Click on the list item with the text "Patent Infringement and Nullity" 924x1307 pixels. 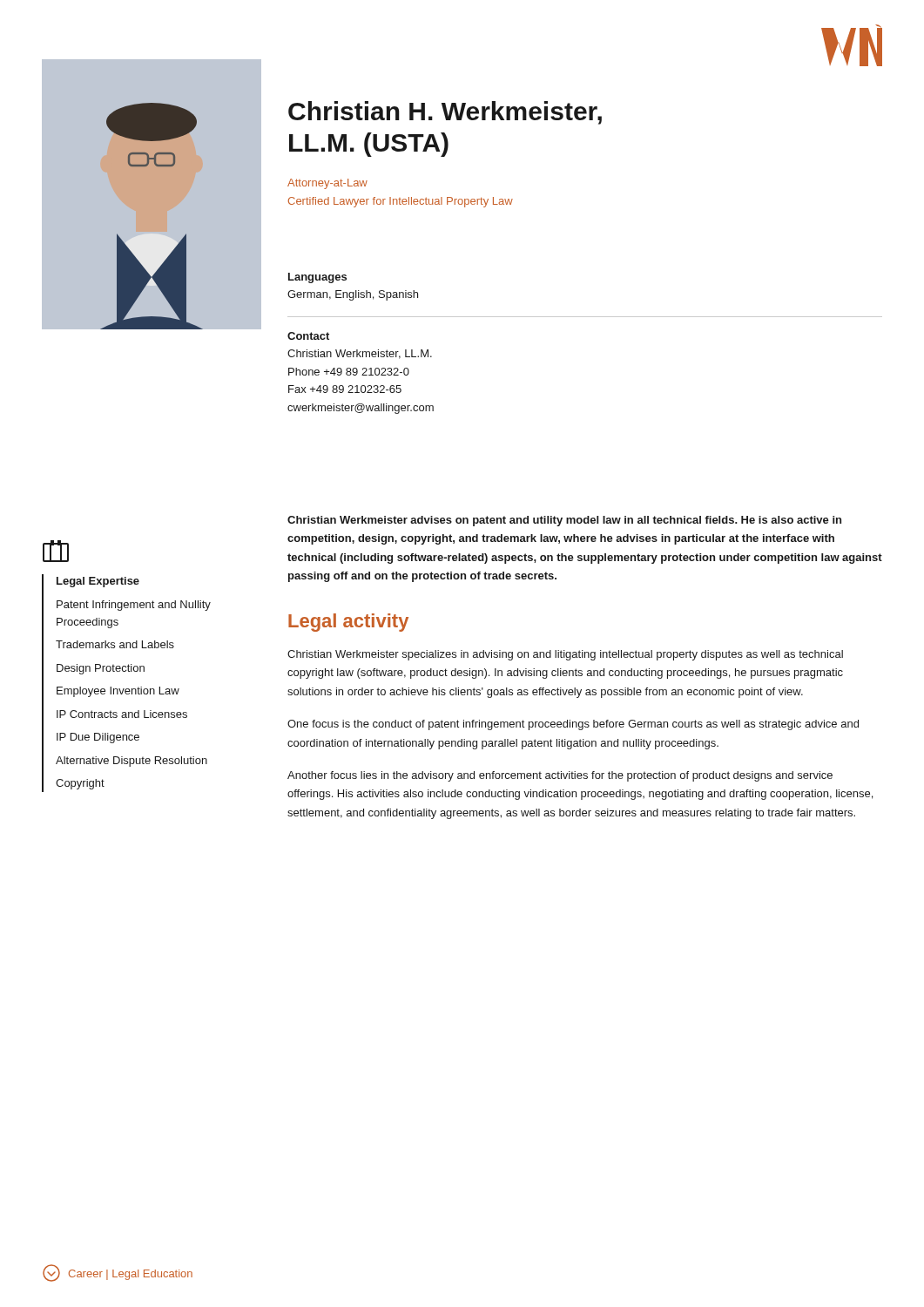point(133,613)
